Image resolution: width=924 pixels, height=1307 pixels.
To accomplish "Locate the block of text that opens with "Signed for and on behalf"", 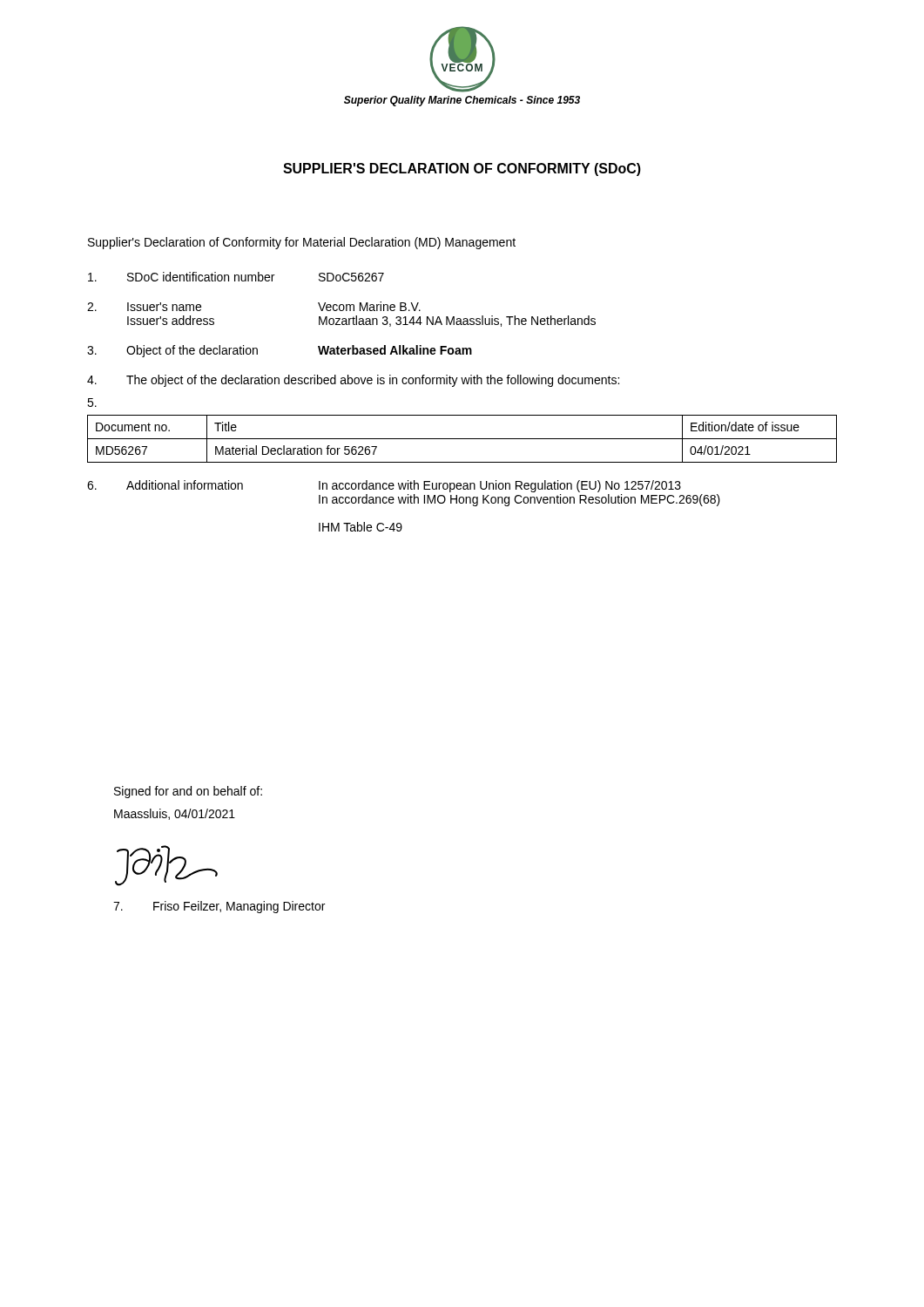I will [188, 791].
